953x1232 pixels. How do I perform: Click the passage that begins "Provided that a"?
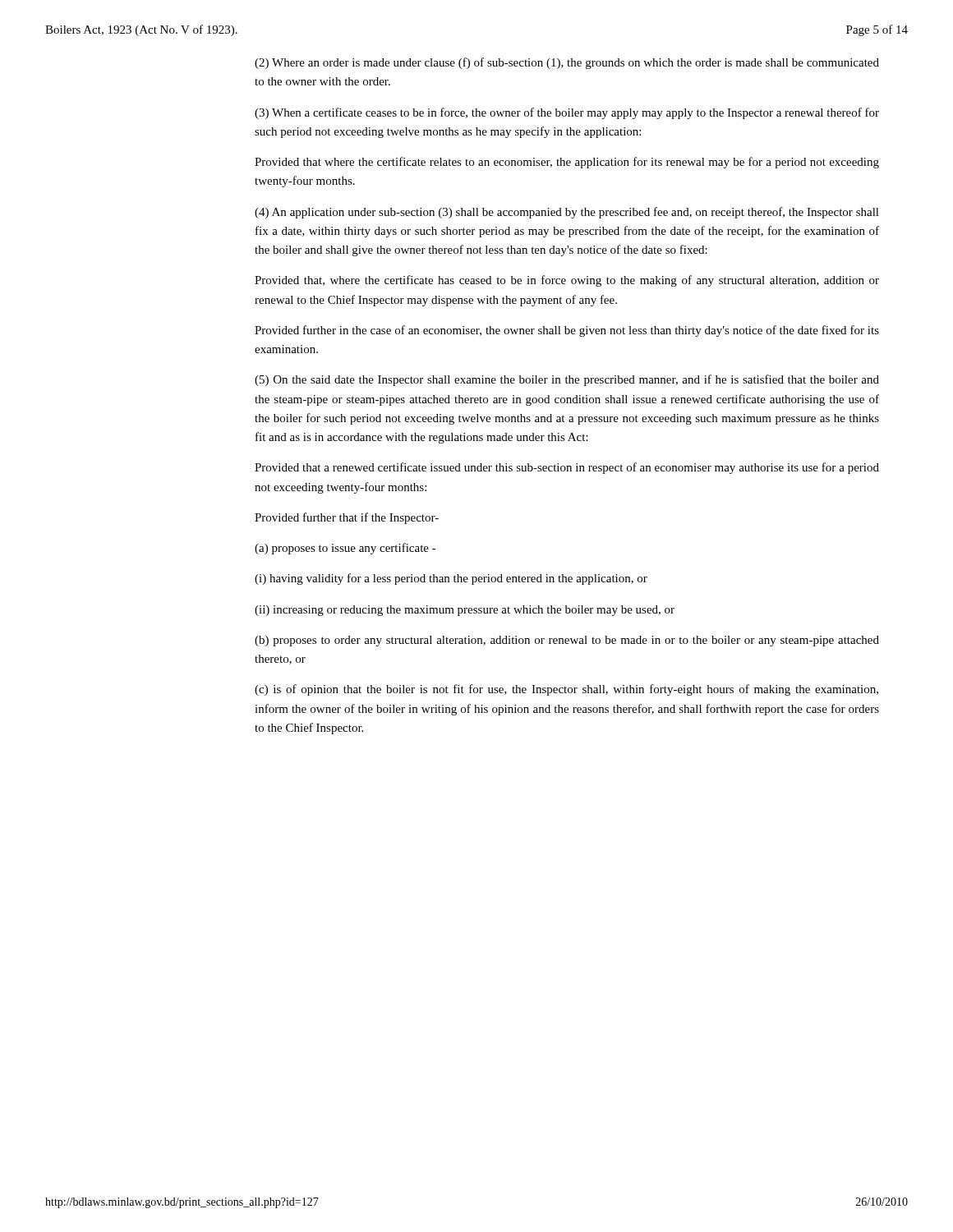coord(567,477)
